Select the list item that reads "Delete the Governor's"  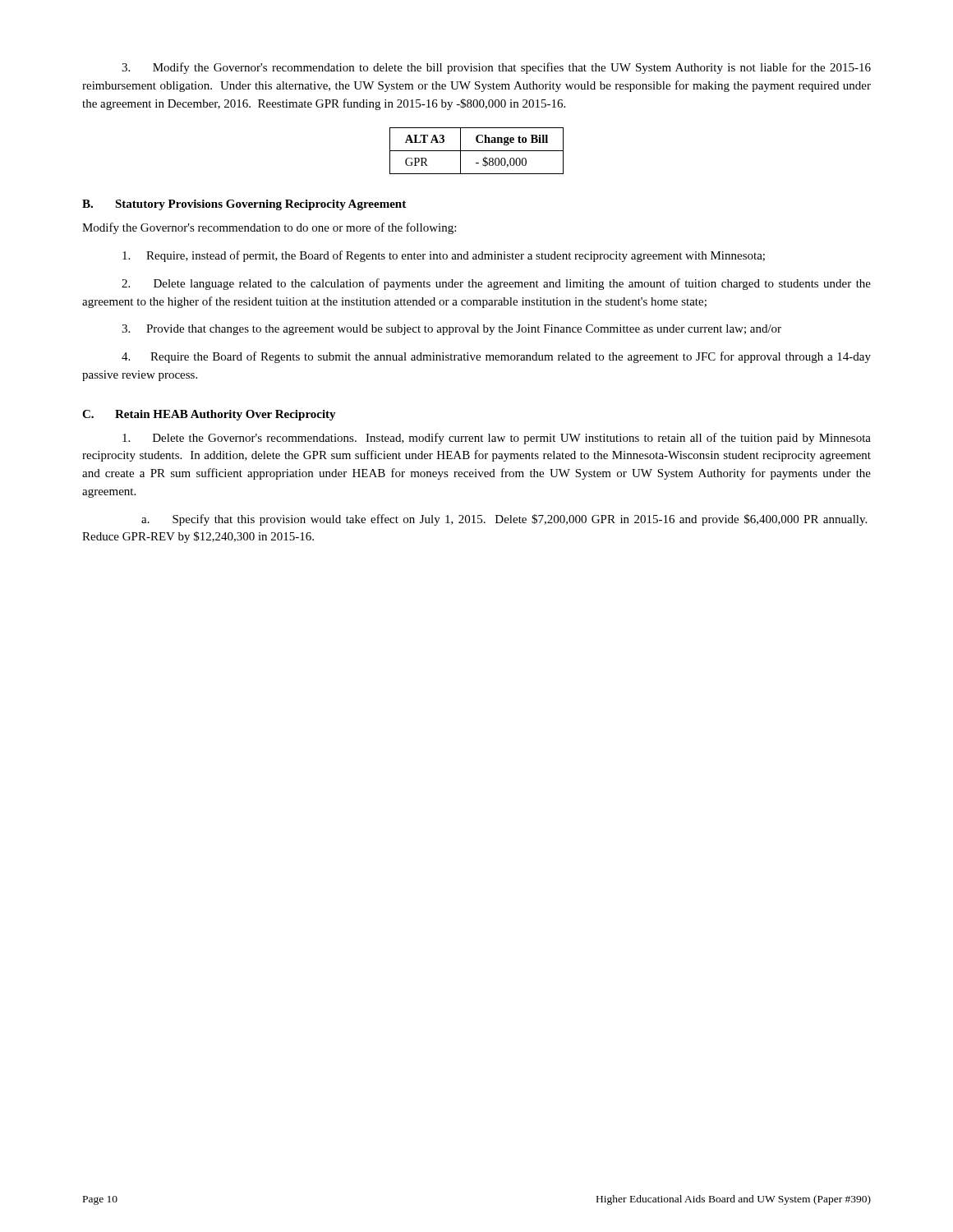[476, 465]
